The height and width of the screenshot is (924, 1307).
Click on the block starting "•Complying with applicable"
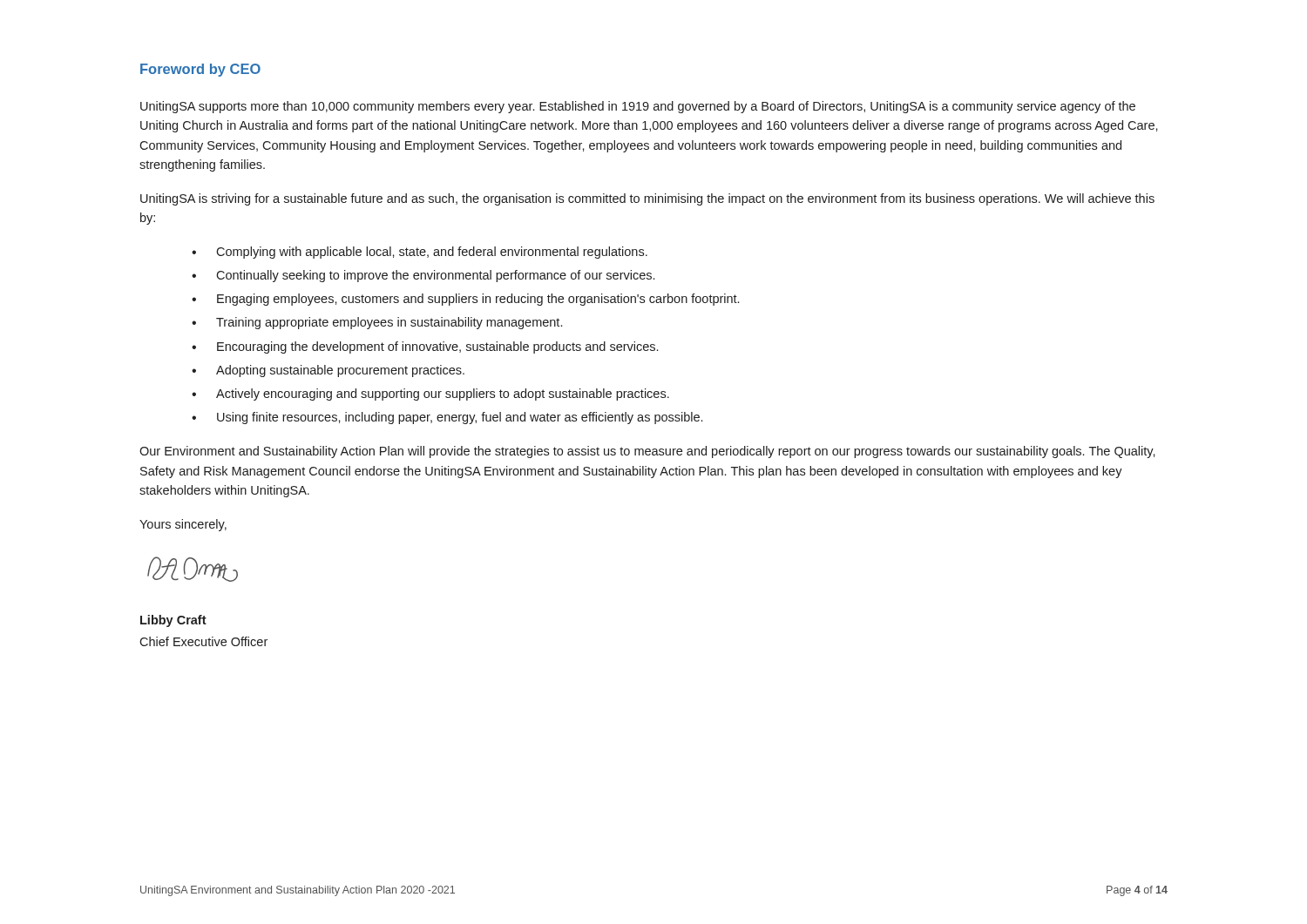420,252
